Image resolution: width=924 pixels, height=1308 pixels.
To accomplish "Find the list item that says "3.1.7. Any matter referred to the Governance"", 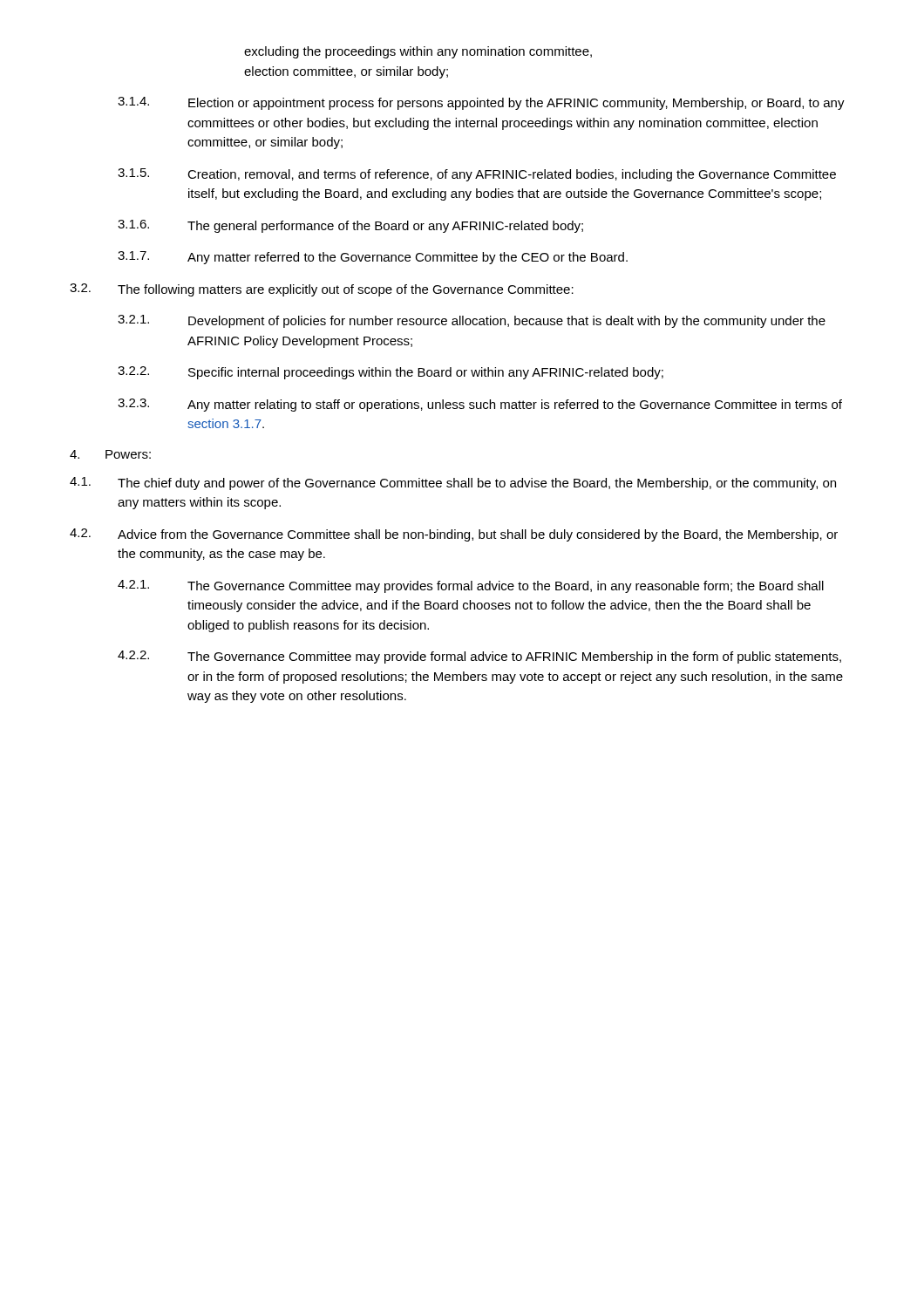I will pyautogui.click(x=486, y=257).
